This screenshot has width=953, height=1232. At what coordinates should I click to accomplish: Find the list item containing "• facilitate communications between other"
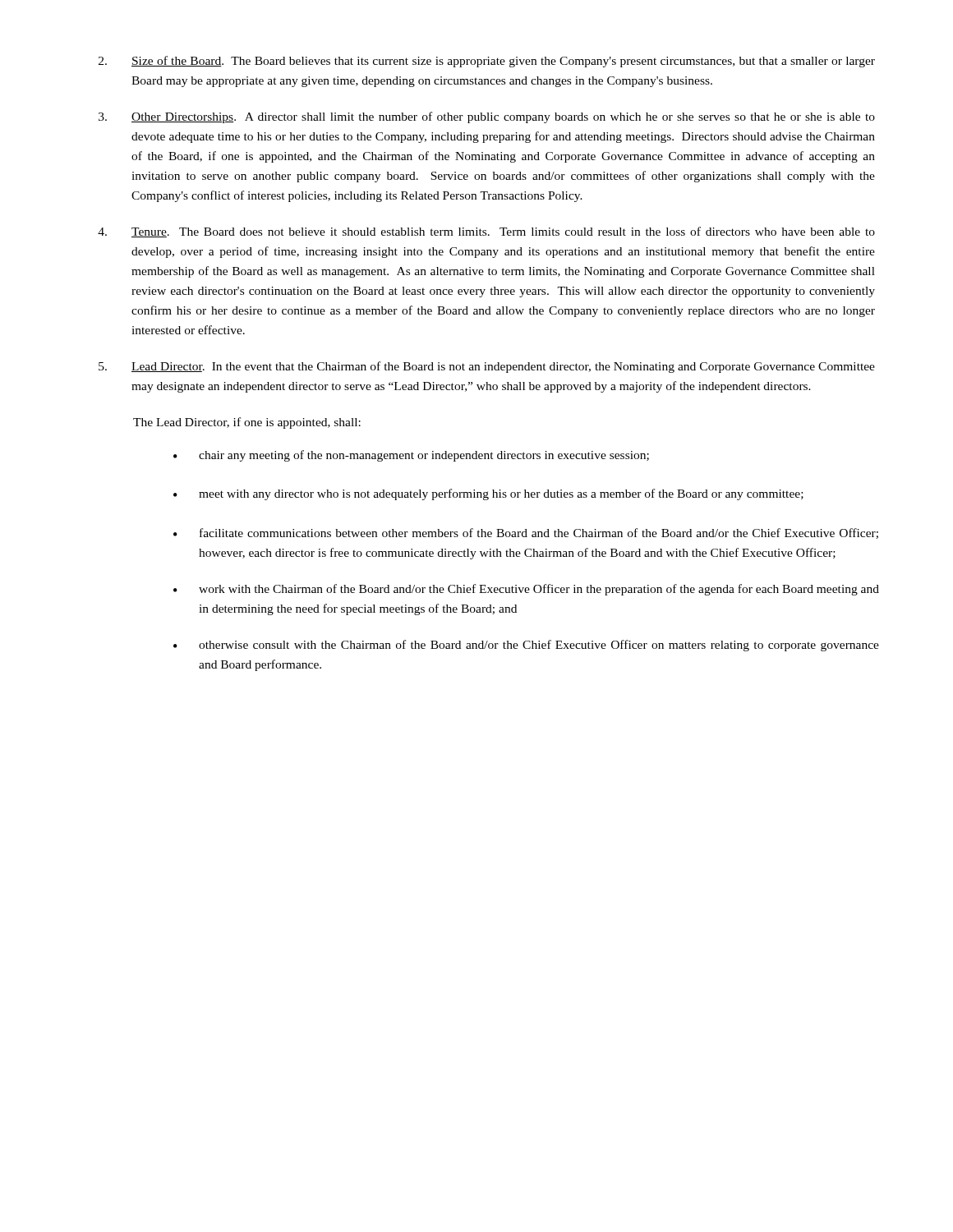coord(526,543)
